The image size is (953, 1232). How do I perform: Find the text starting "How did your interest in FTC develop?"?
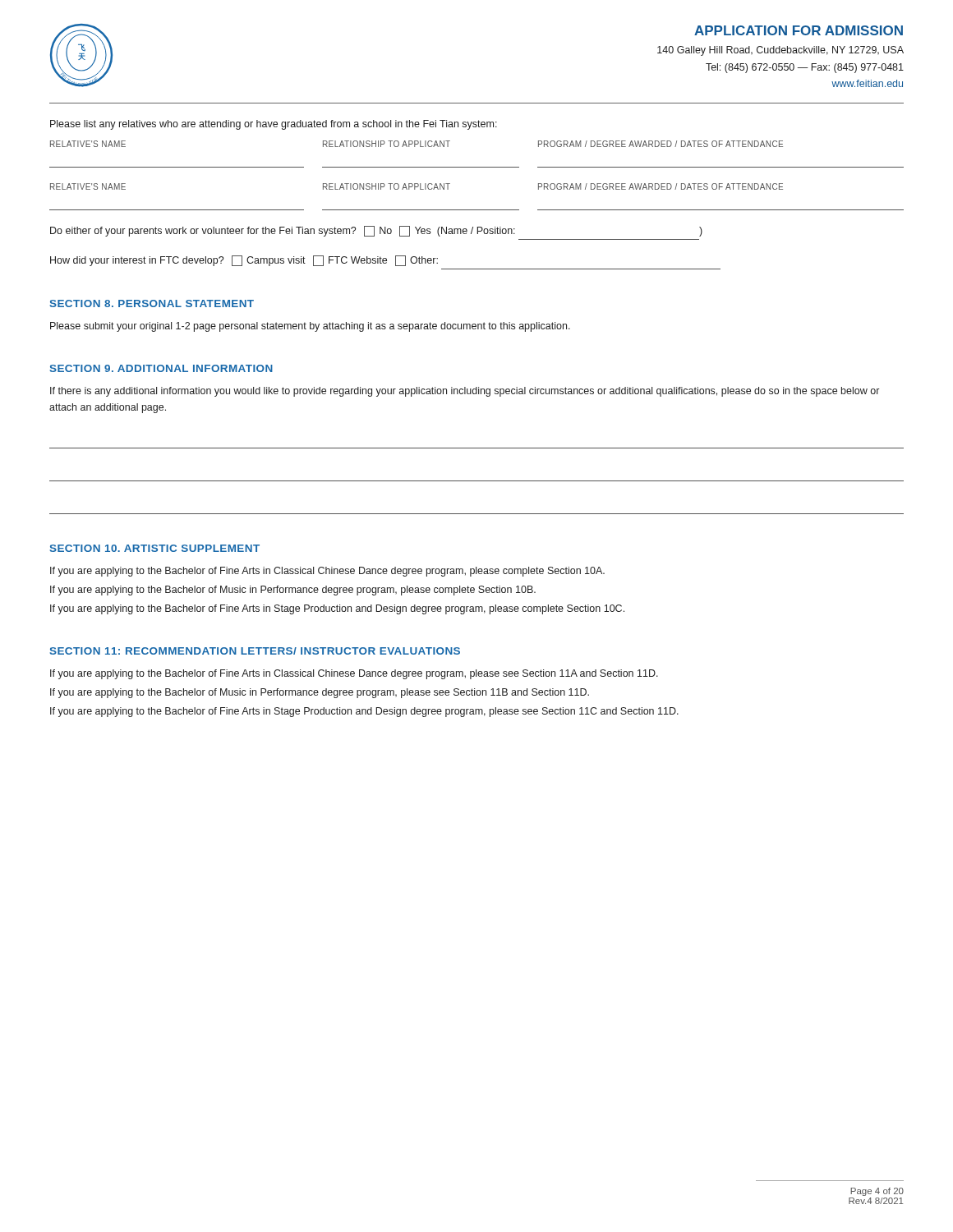(x=385, y=261)
